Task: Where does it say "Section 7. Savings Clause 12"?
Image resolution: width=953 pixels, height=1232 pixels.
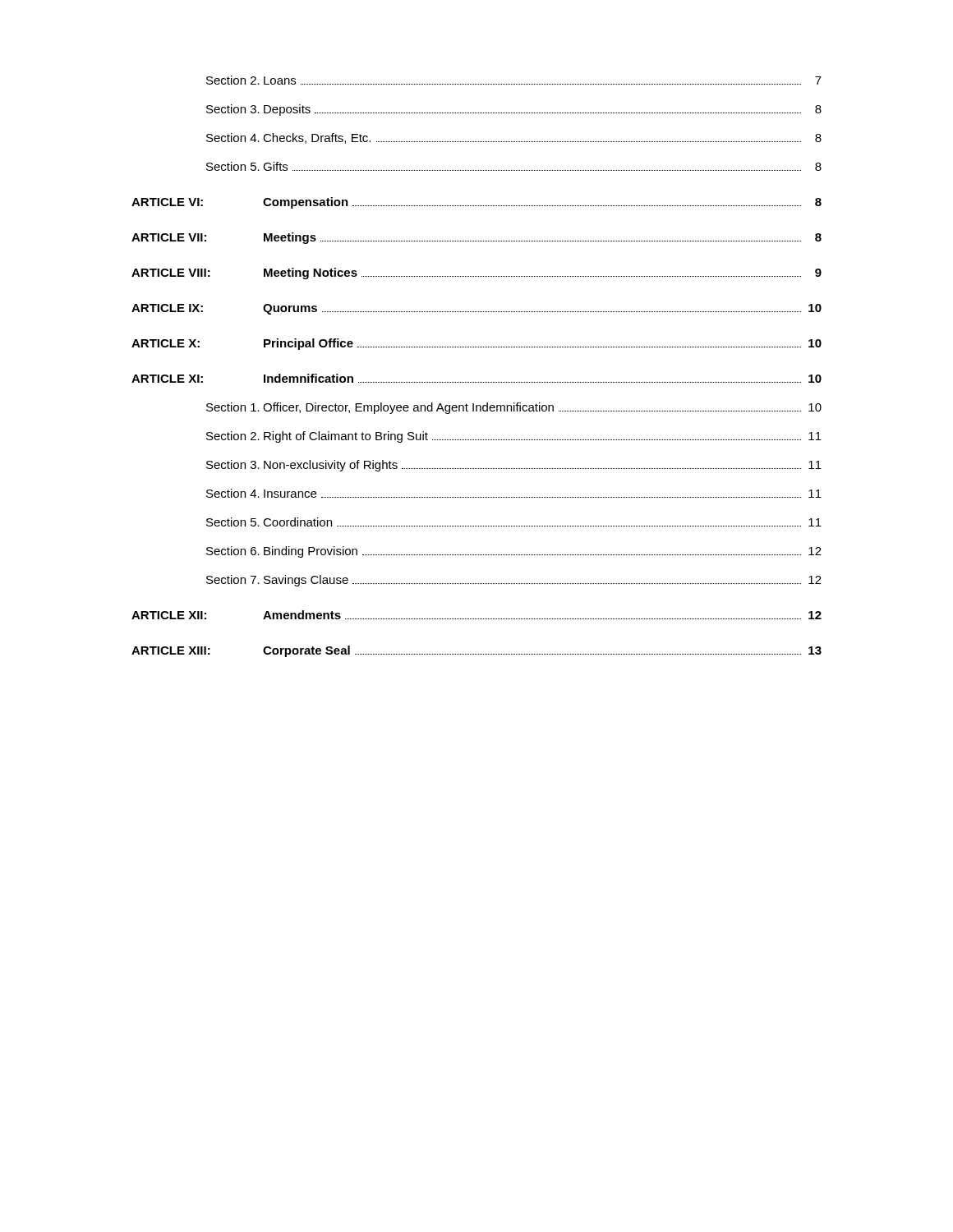Action: pos(476,579)
